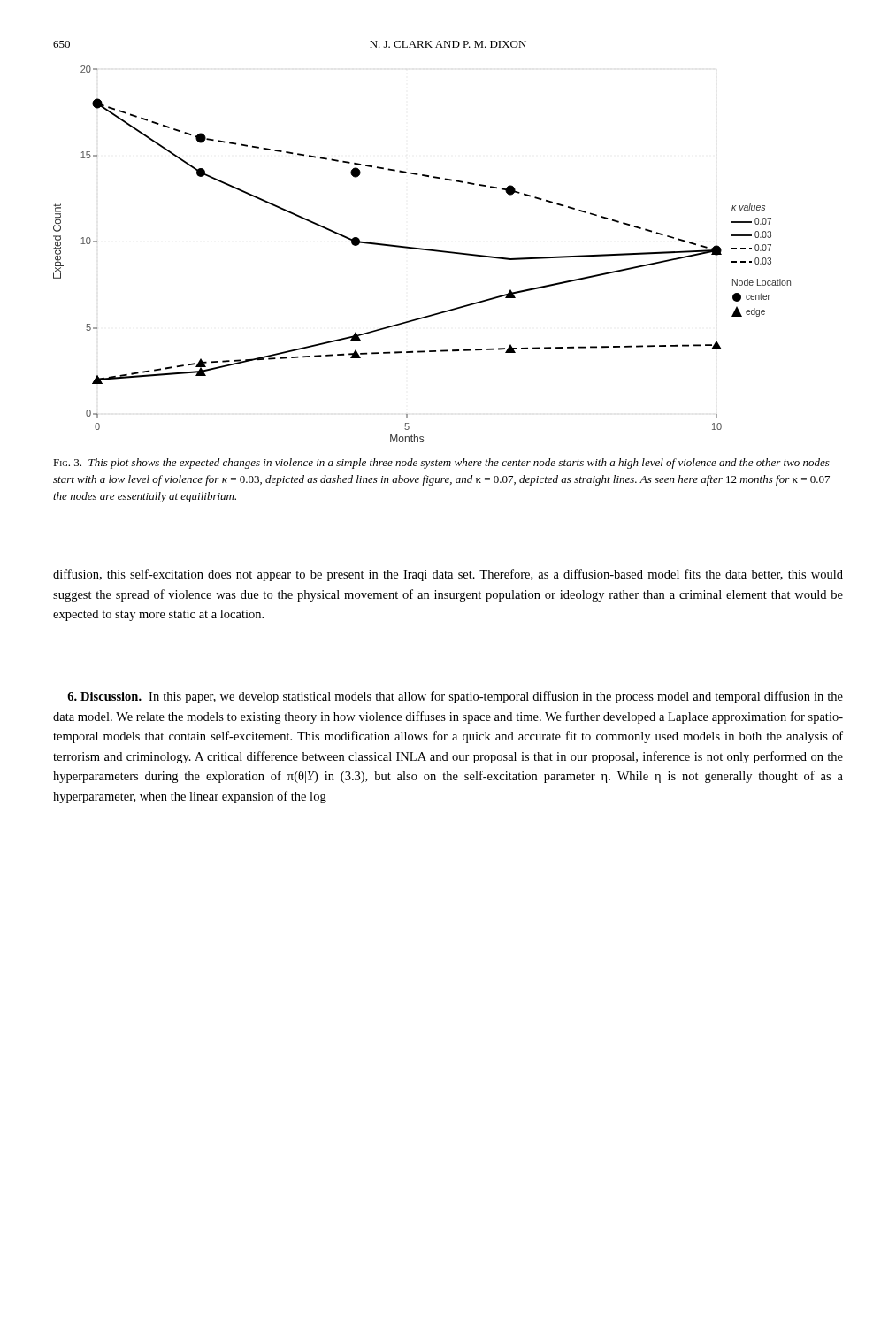This screenshot has height=1327, width=896.
Task: Point to the text block starting "diffusion, this self-excitation"
Action: tap(448, 594)
